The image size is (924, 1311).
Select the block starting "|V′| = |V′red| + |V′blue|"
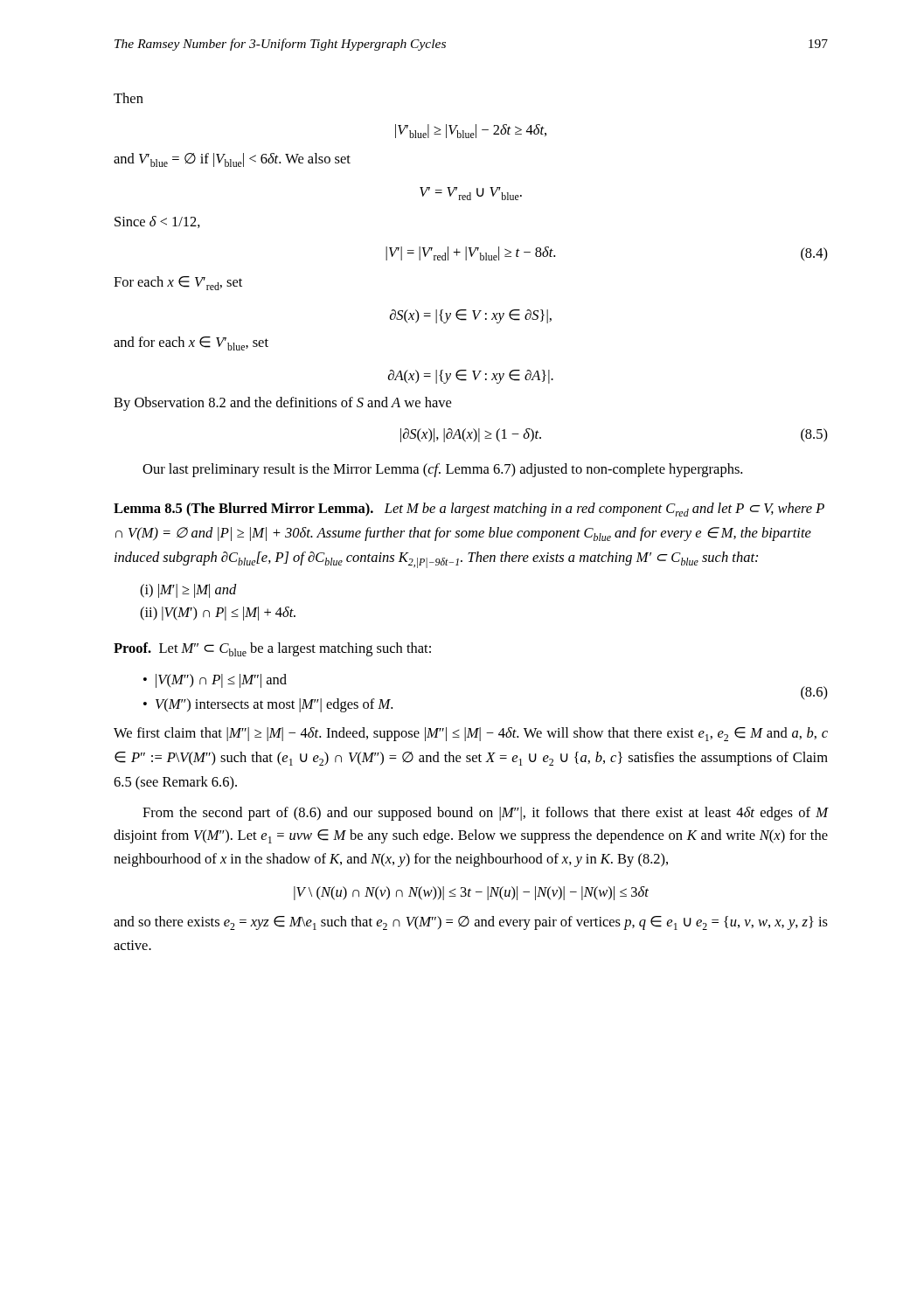tap(473, 254)
